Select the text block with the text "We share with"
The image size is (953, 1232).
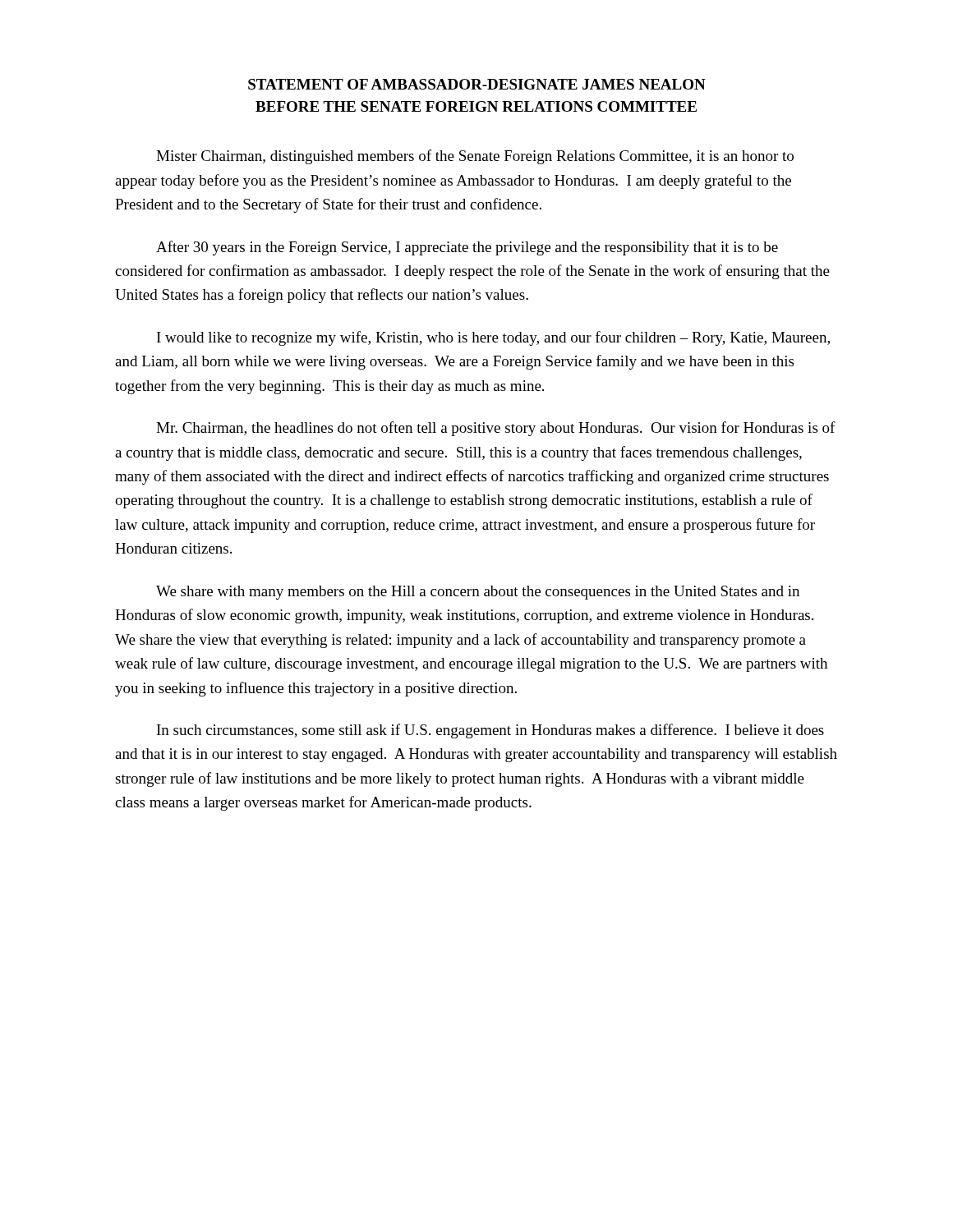[471, 639]
